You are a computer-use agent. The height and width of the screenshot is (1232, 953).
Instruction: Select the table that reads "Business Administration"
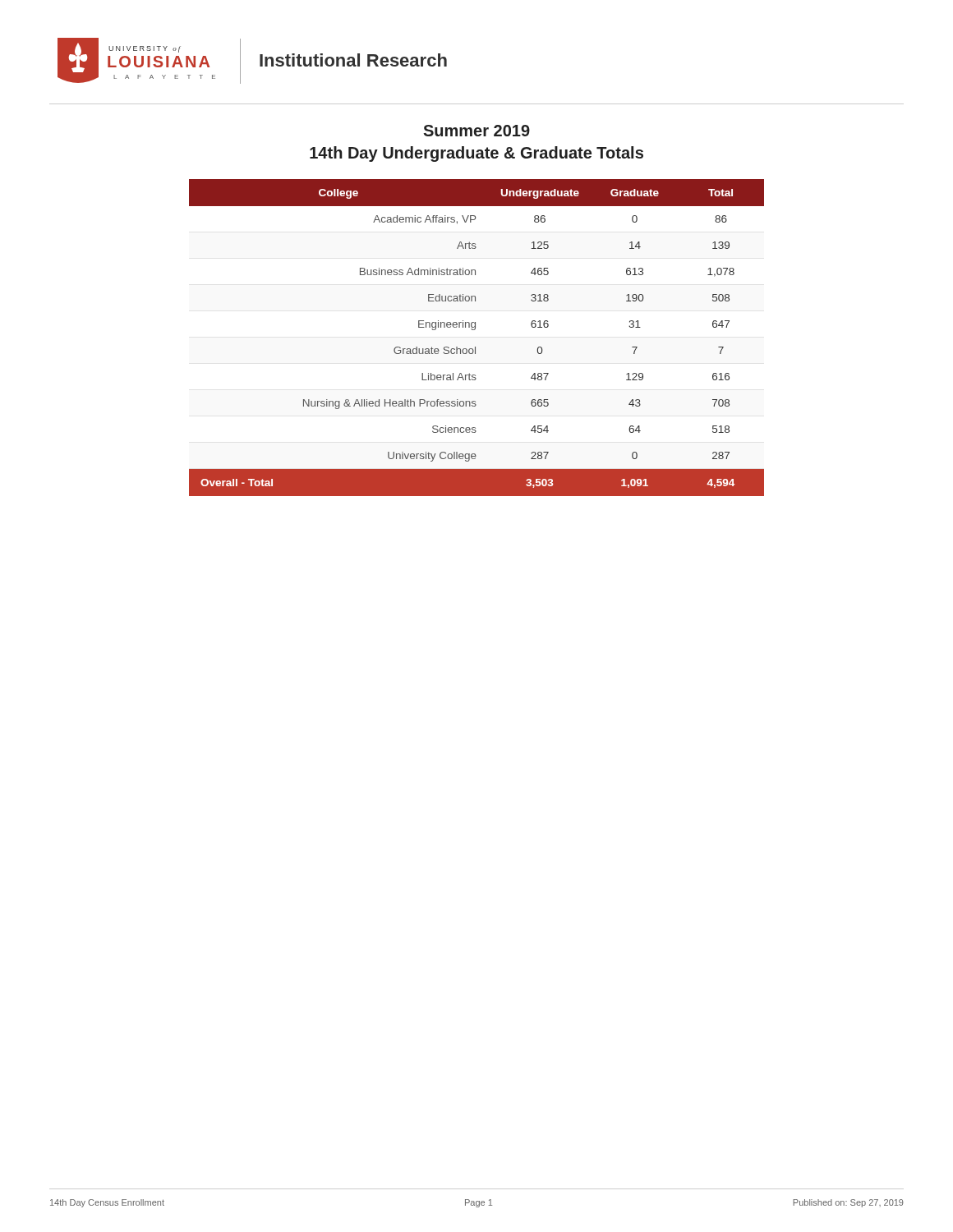(x=476, y=338)
